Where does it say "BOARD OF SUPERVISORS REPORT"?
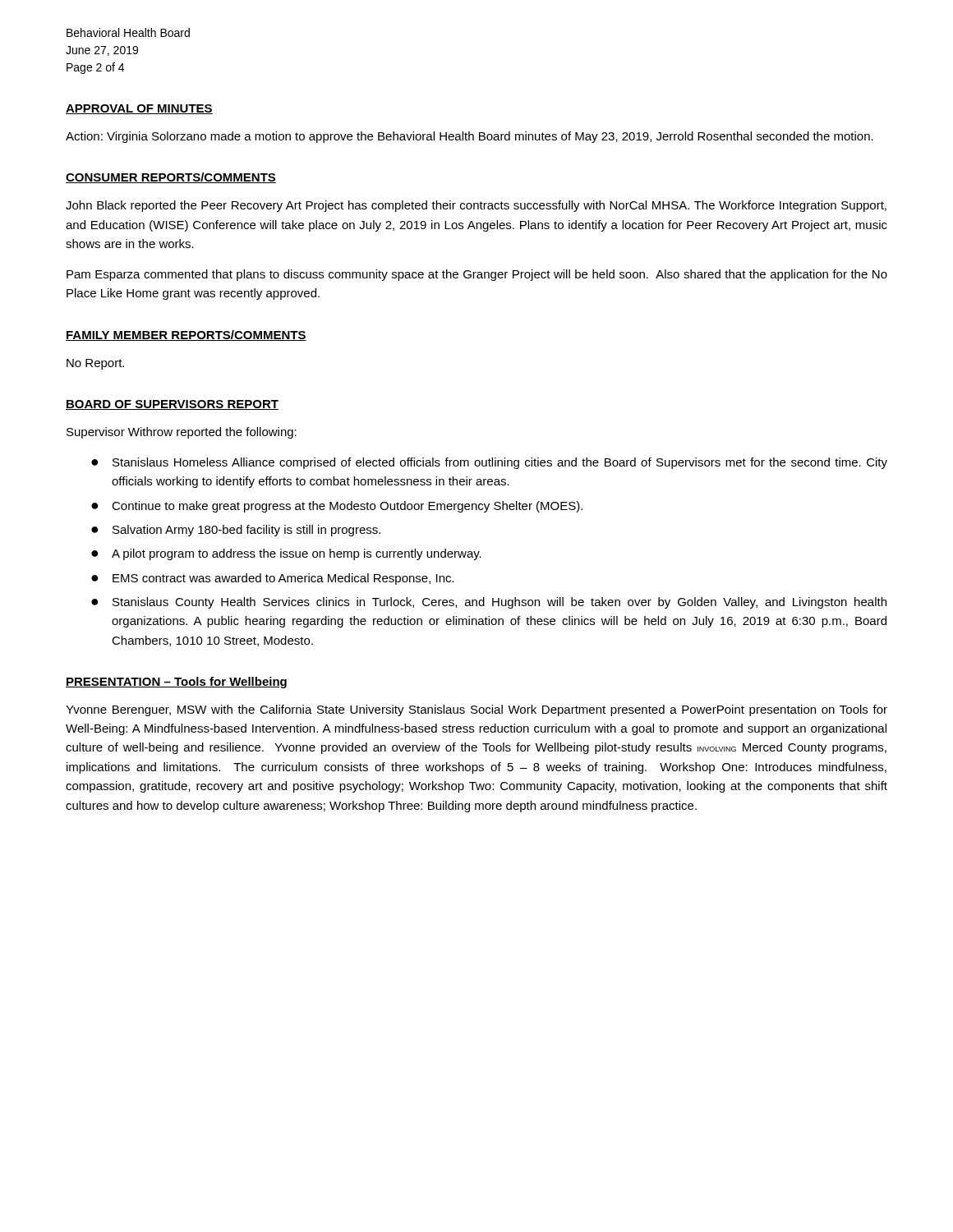Screen dimensions: 1232x953 [172, 403]
